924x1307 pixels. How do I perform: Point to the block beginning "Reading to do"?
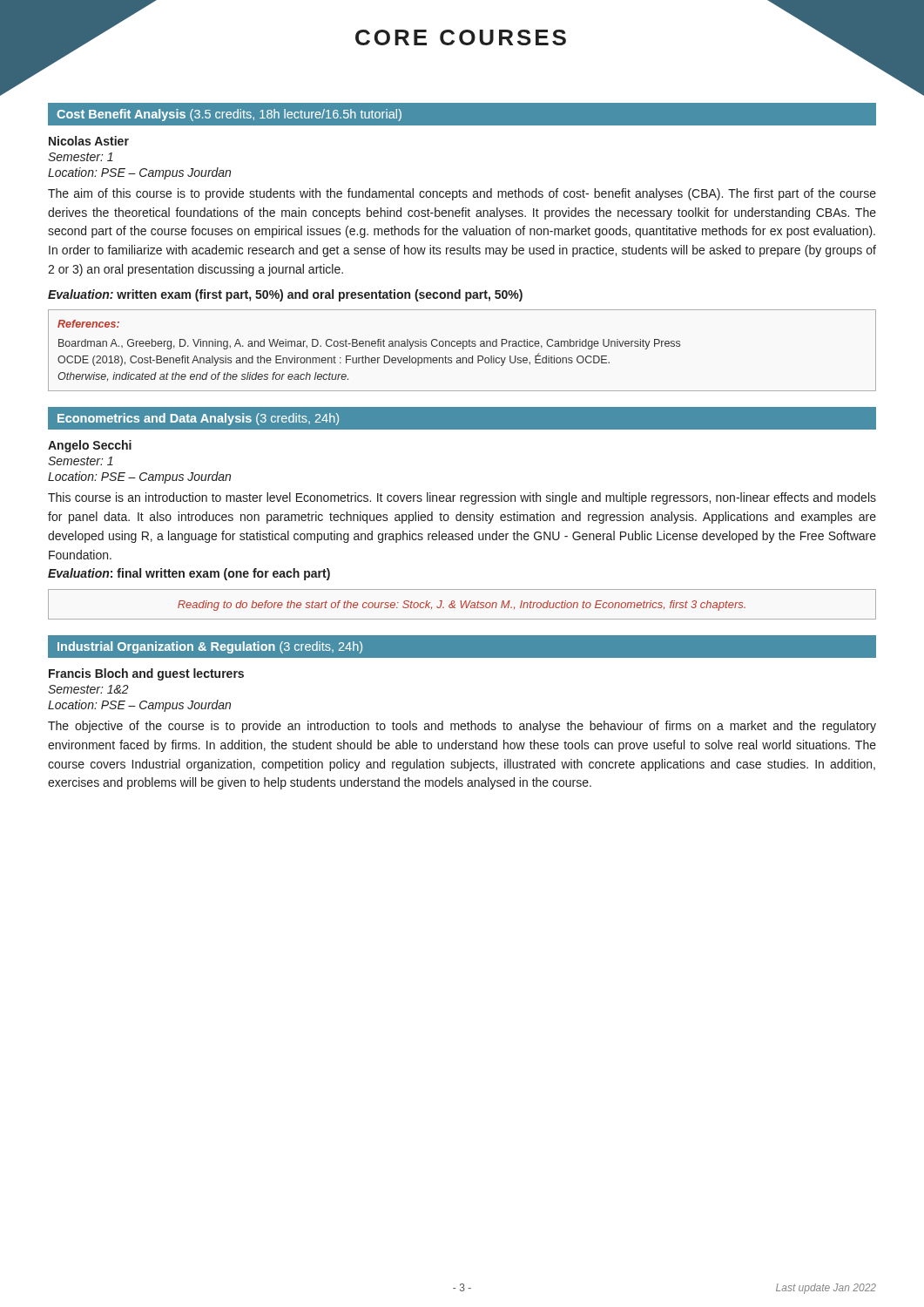click(x=462, y=604)
